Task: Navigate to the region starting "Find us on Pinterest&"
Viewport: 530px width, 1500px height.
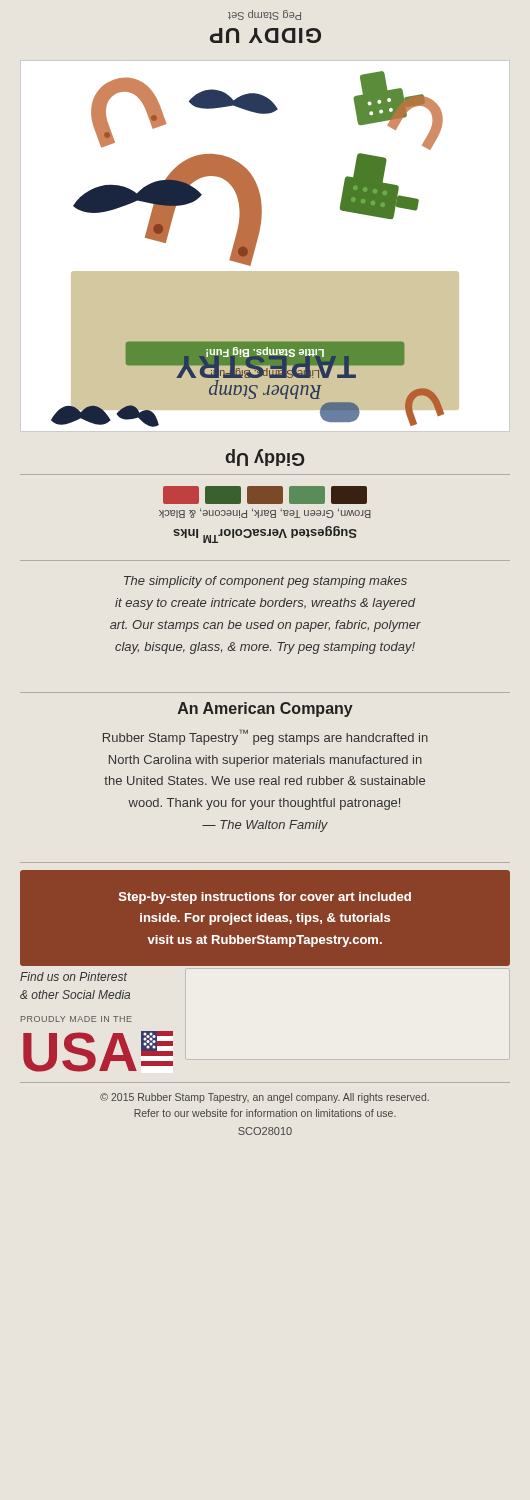Action: pos(97,1024)
